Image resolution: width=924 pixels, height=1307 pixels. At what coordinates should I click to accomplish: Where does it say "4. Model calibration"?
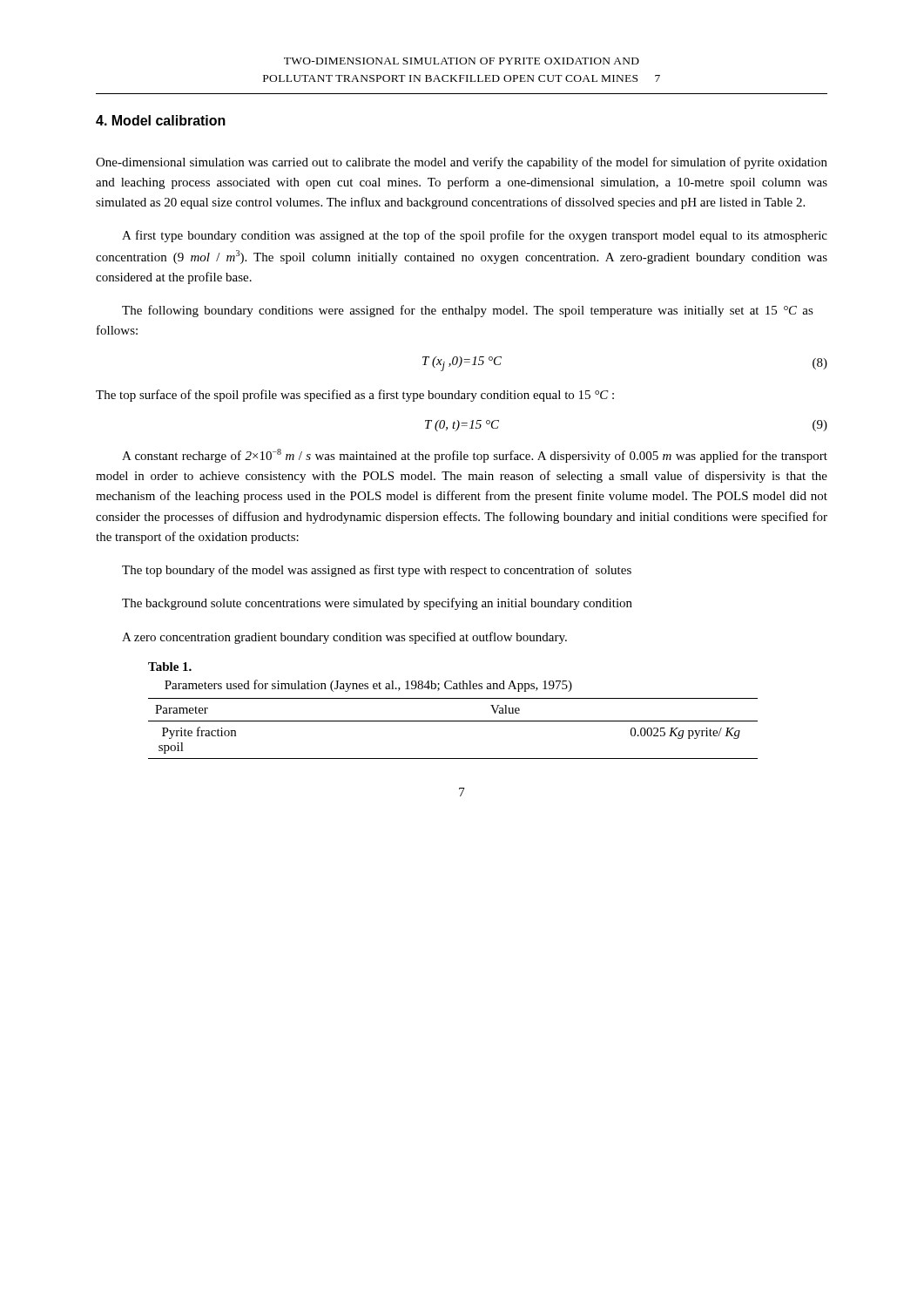tap(161, 121)
